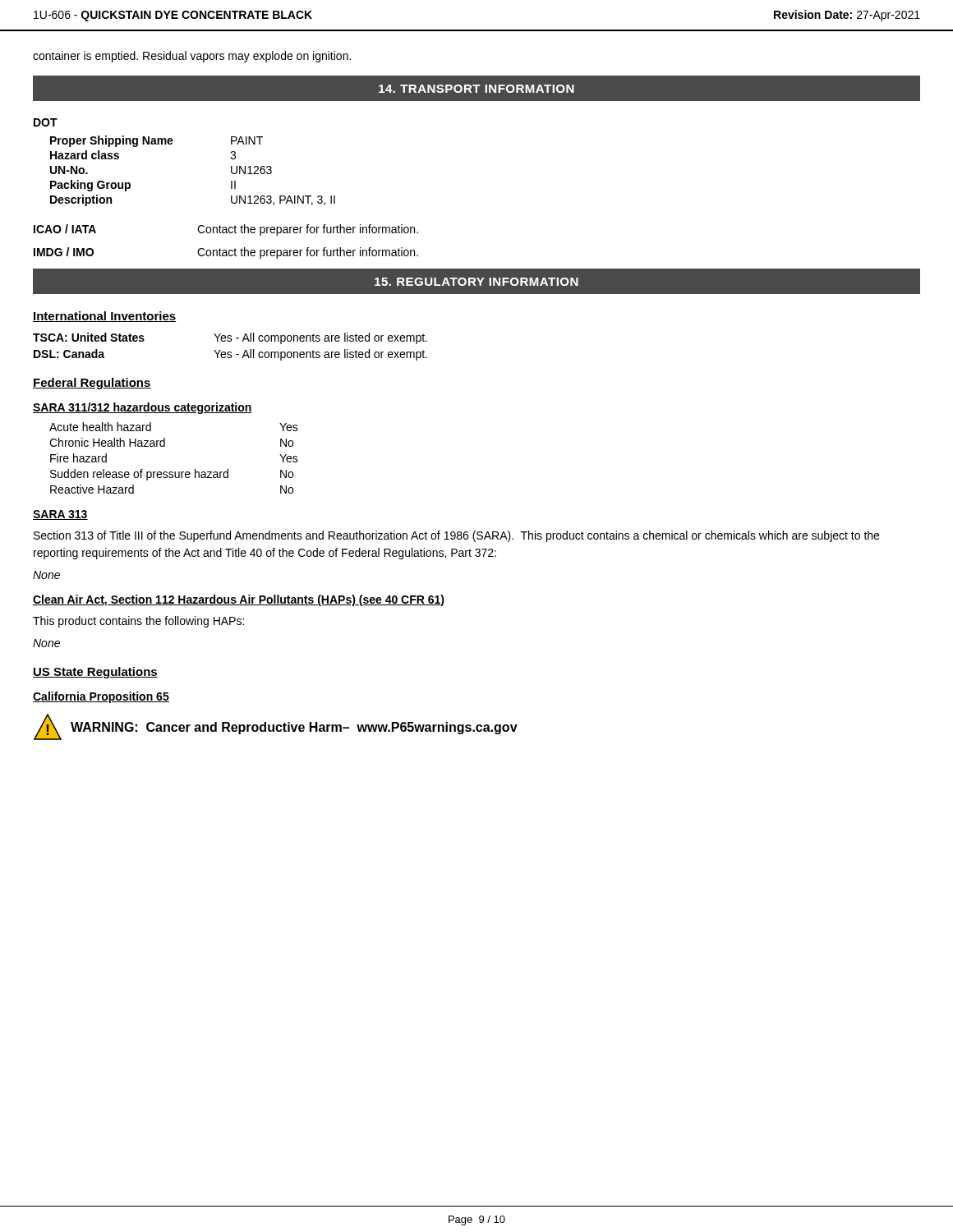Find the text block starting "! WARNING: Cancer and"
The width and height of the screenshot is (953, 1232).
(x=275, y=728)
